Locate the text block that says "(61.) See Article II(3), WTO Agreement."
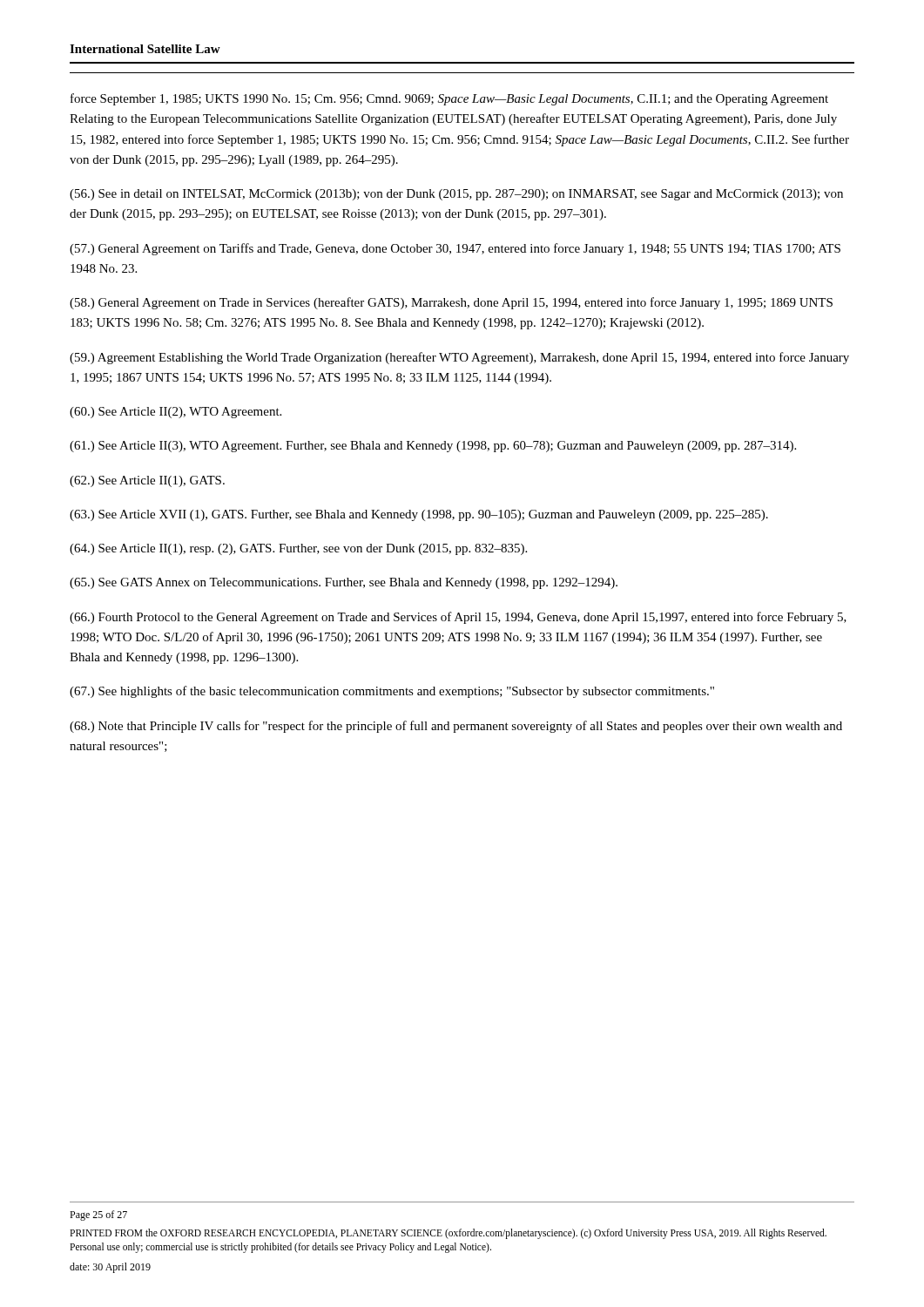 [433, 445]
